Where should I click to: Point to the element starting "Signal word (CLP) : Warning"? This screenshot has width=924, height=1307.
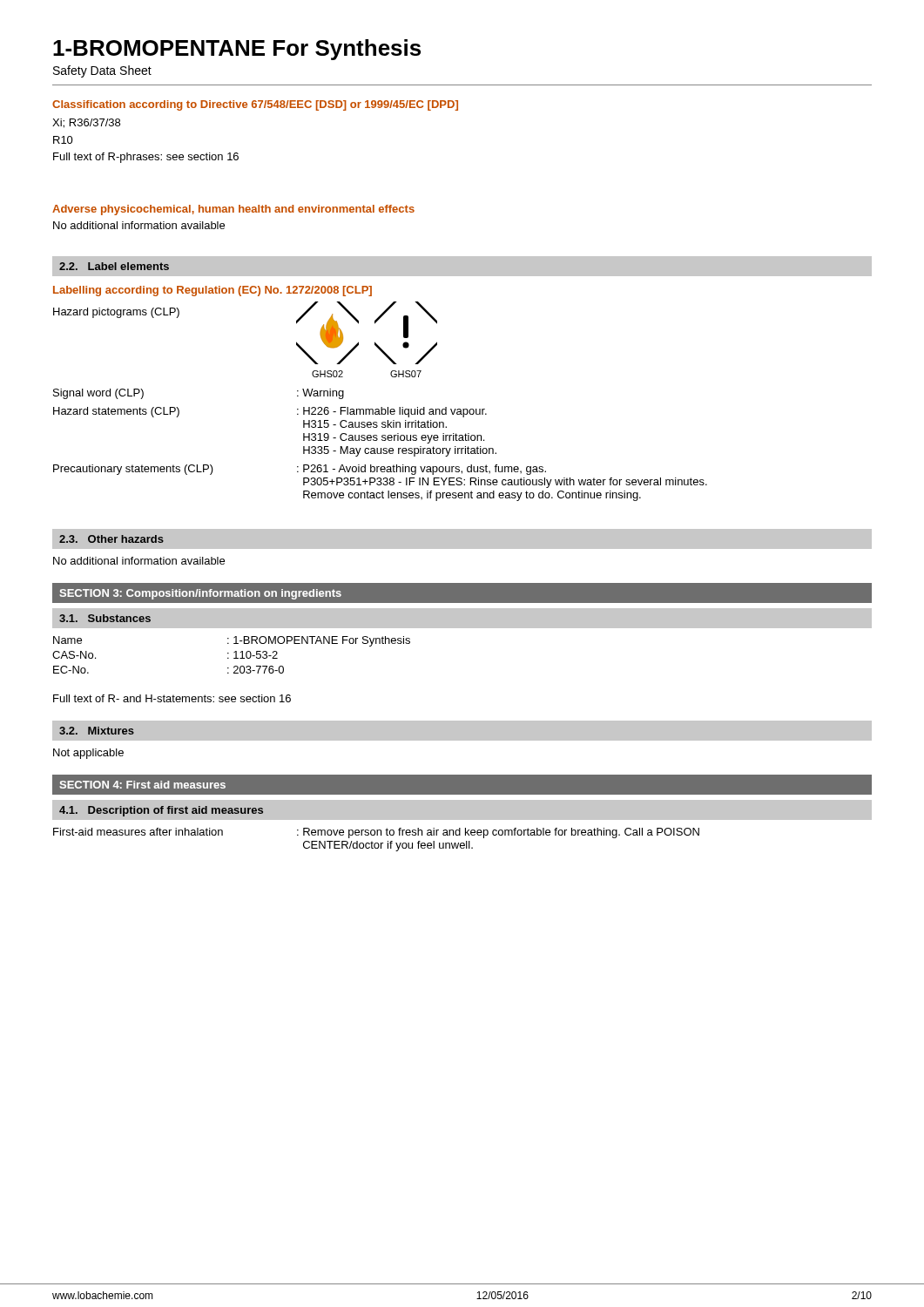click(100, 393)
